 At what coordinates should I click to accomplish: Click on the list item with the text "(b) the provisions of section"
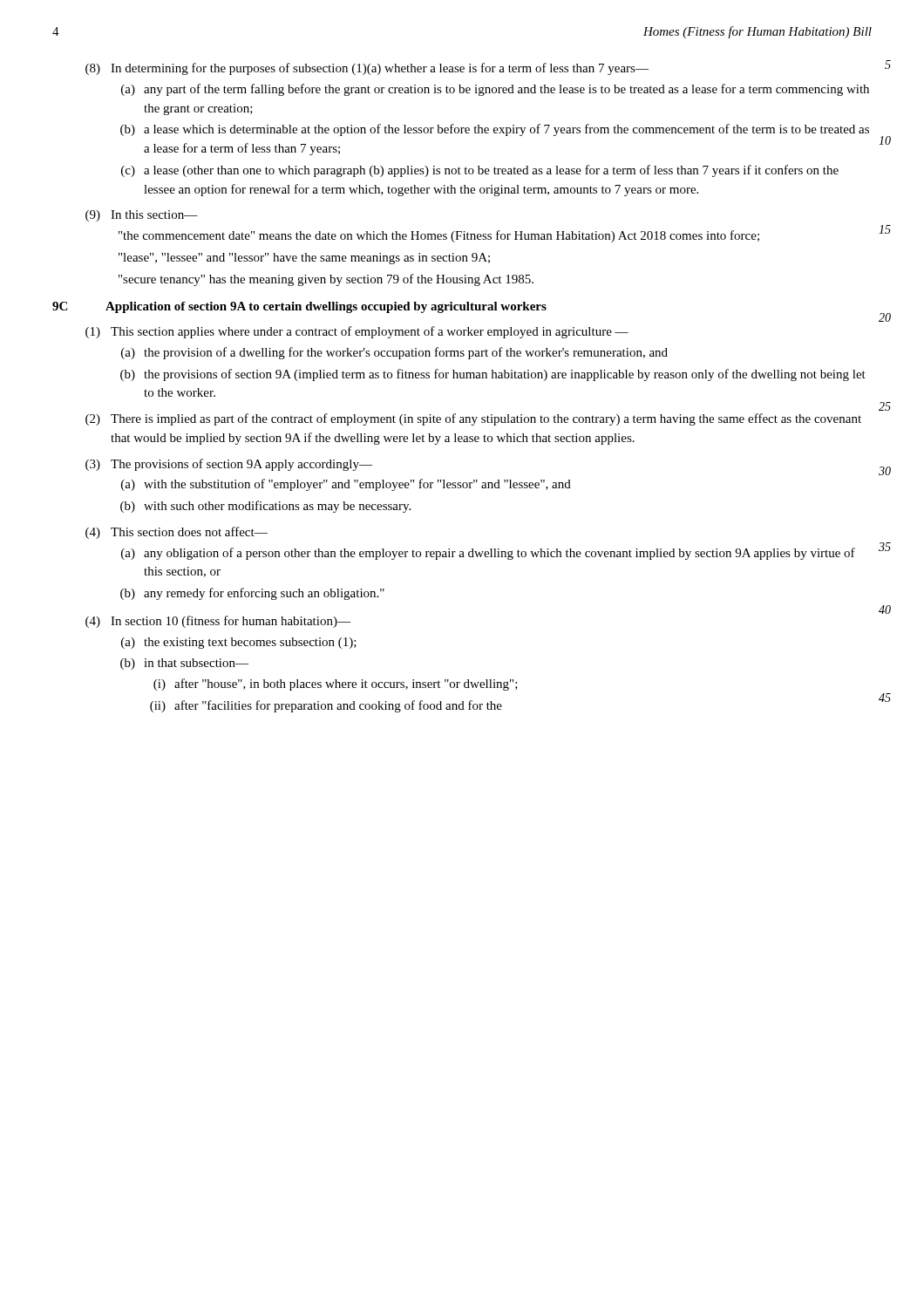pyautogui.click(x=486, y=384)
